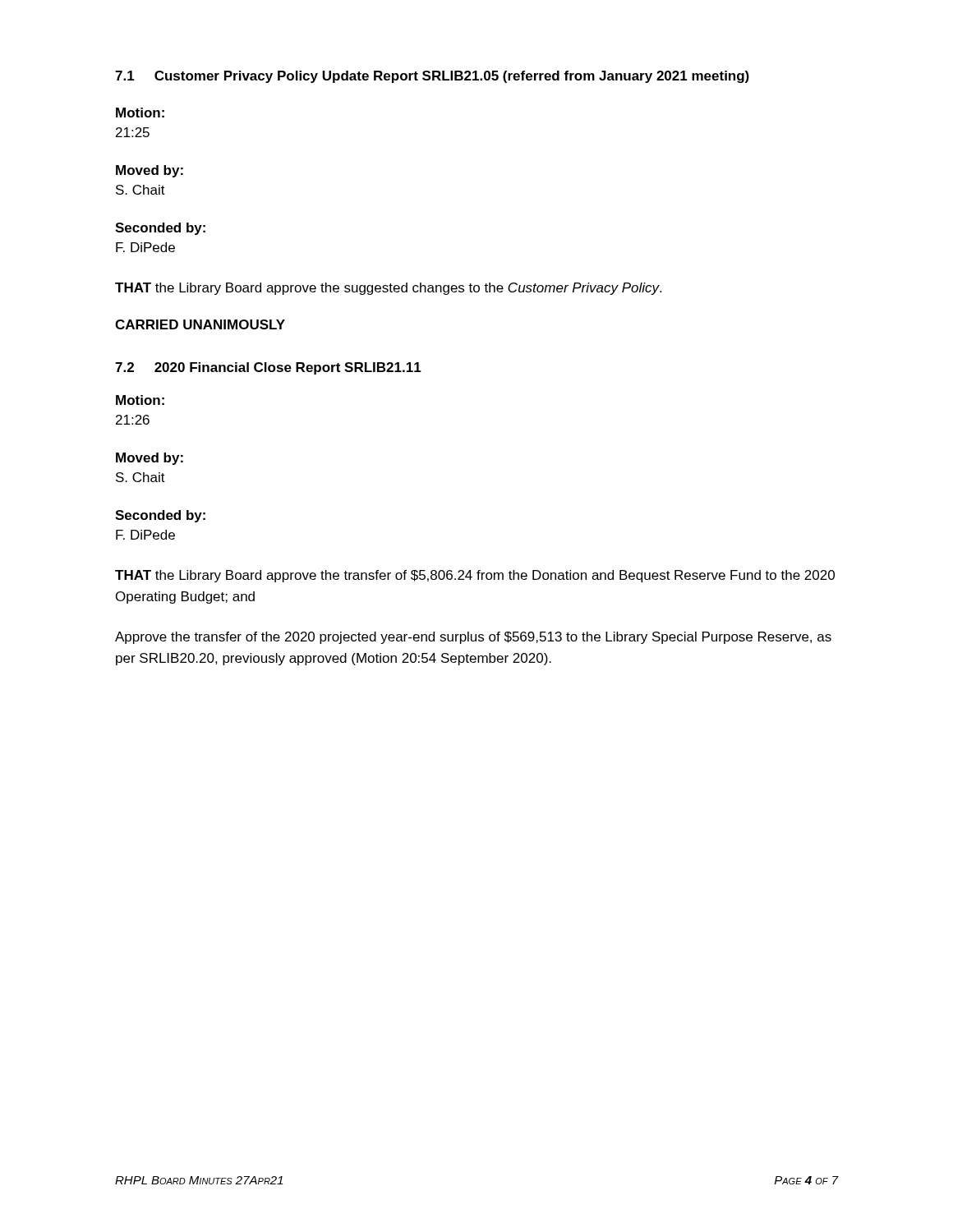Navigate to the block starting "CARRIED UNANIMOUSLY"

[200, 325]
